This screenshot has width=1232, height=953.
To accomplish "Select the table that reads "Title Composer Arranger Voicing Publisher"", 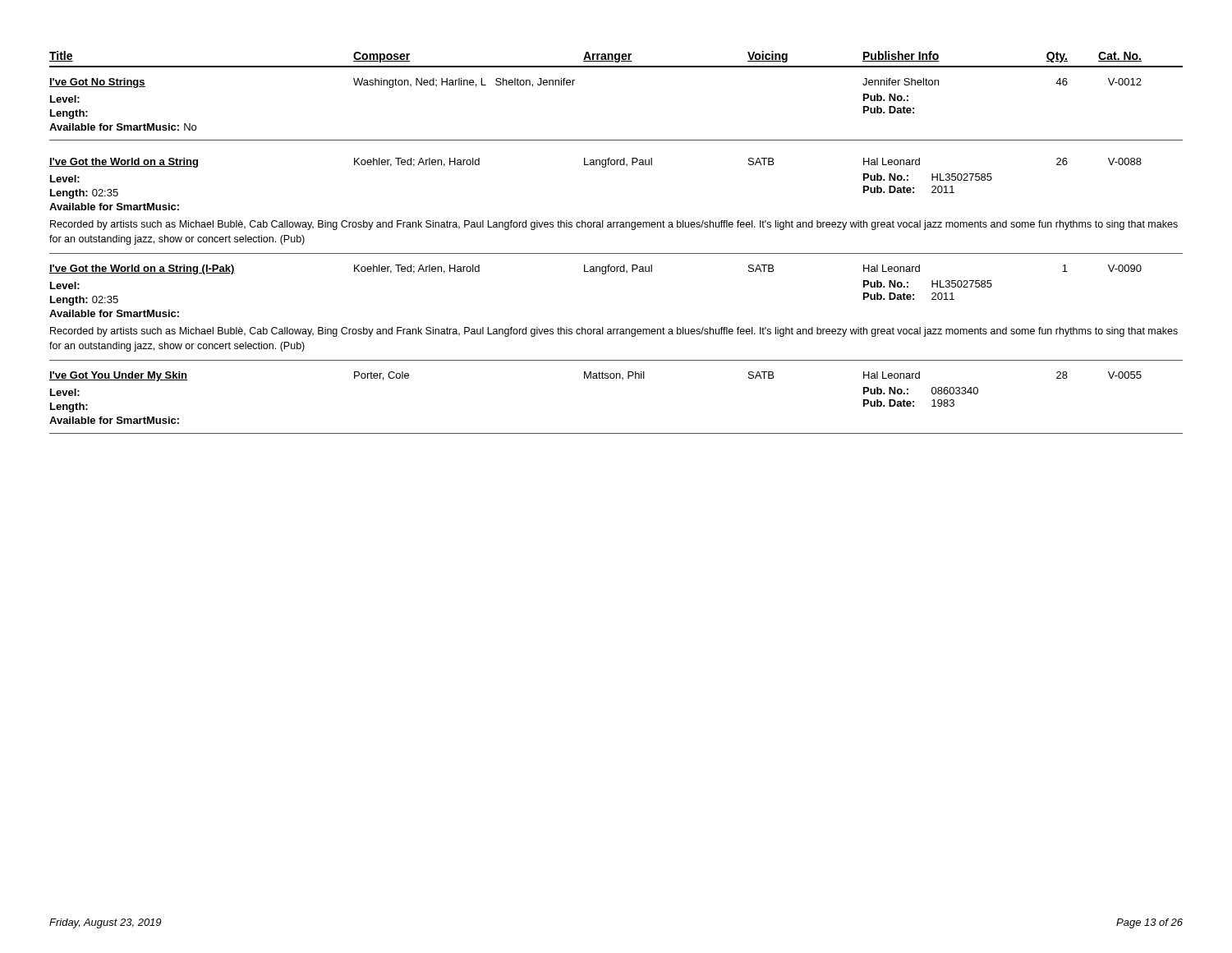I will (616, 242).
